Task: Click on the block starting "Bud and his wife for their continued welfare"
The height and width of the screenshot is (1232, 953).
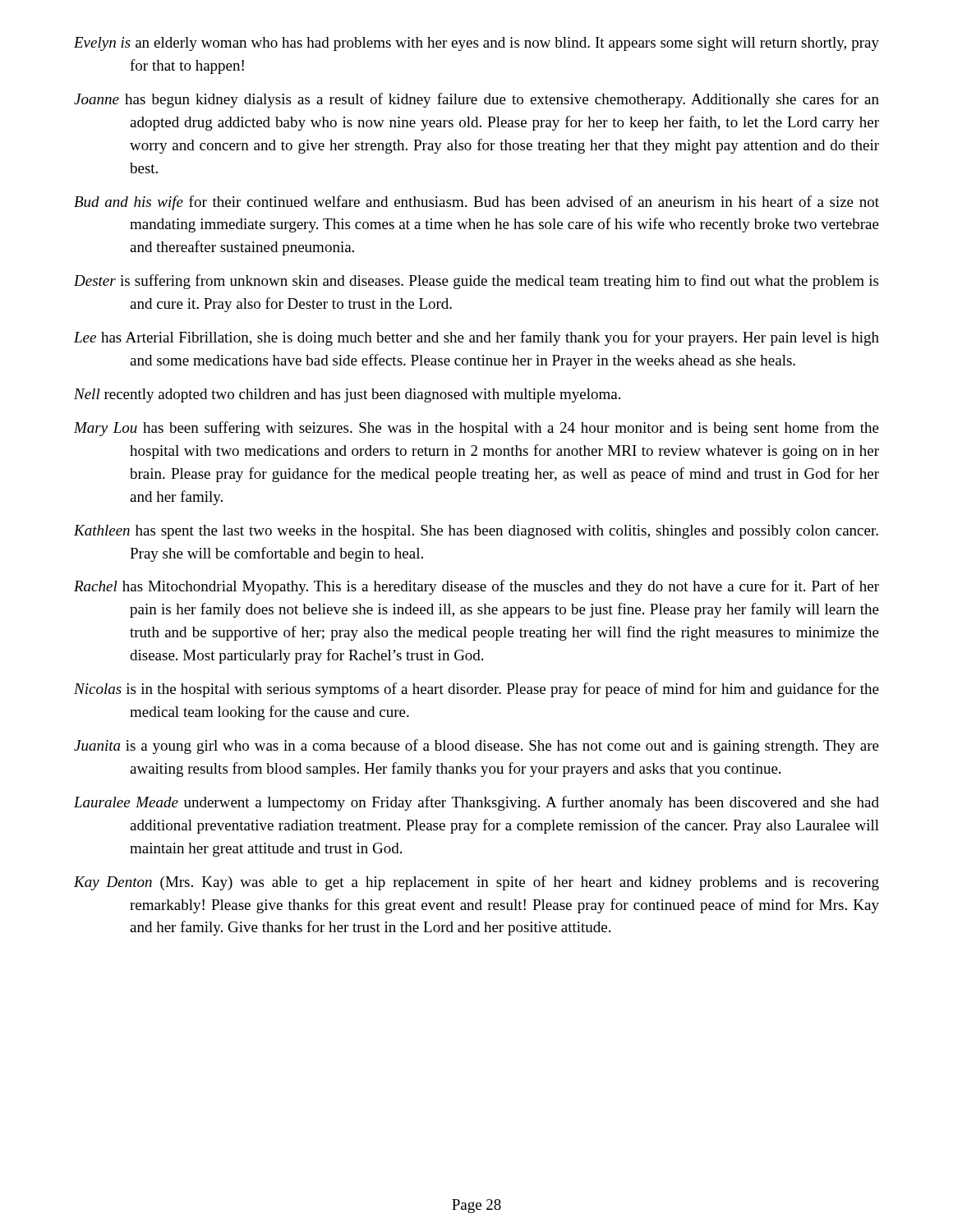Action: click(x=476, y=224)
